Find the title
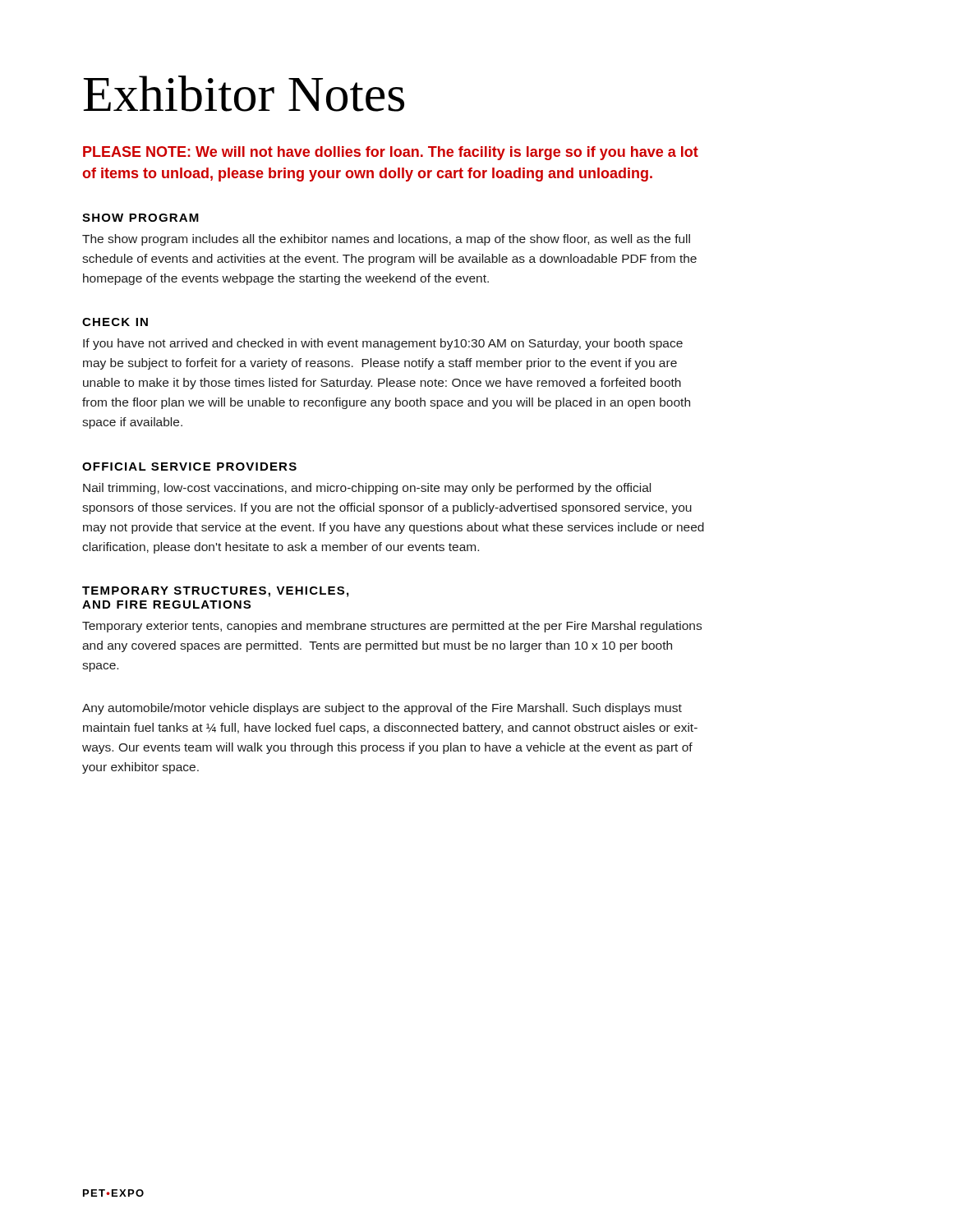Screen dimensions: 1232x953 (x=394, y=94)
